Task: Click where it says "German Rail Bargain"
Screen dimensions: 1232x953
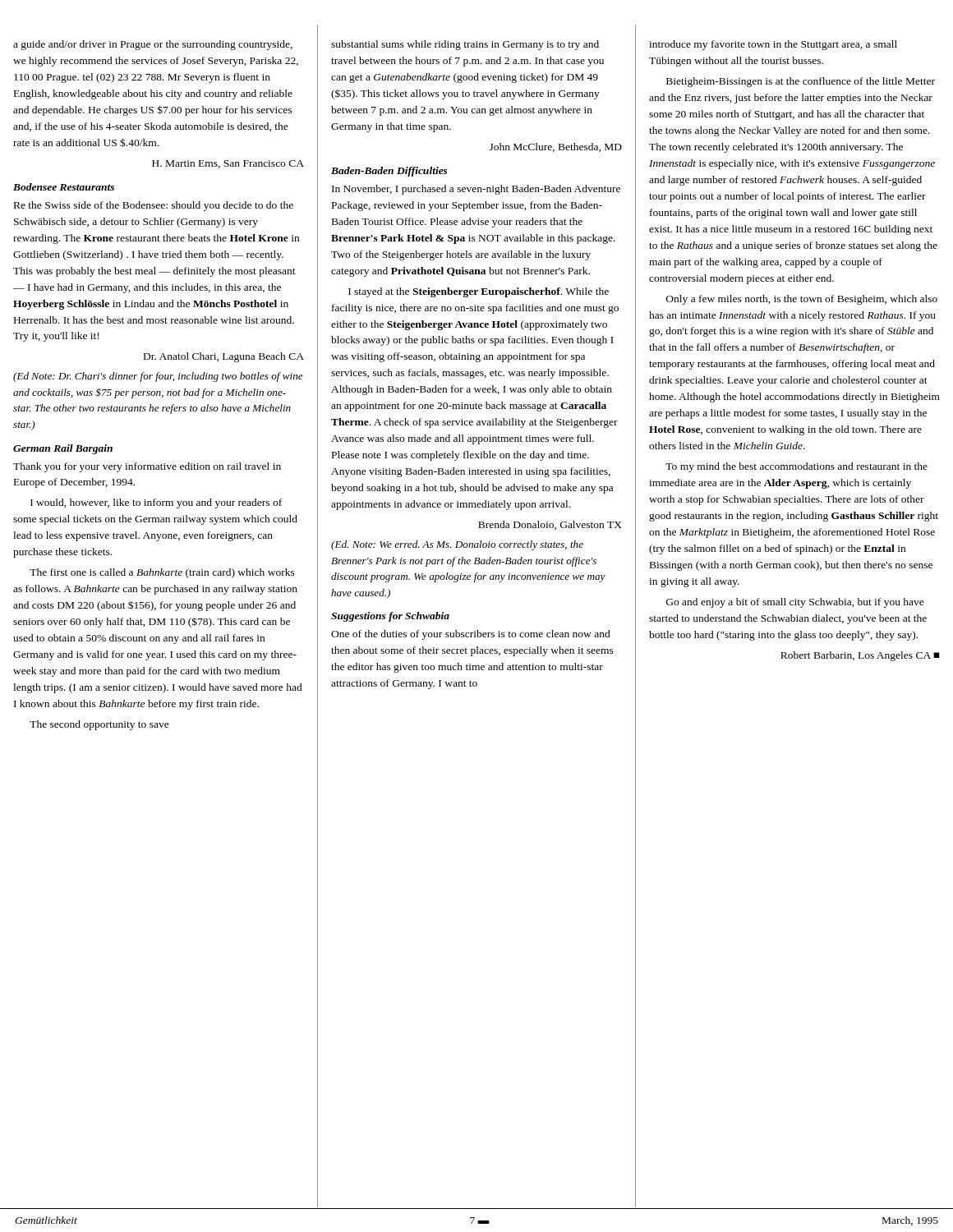Action: click(x=63, y=448)
